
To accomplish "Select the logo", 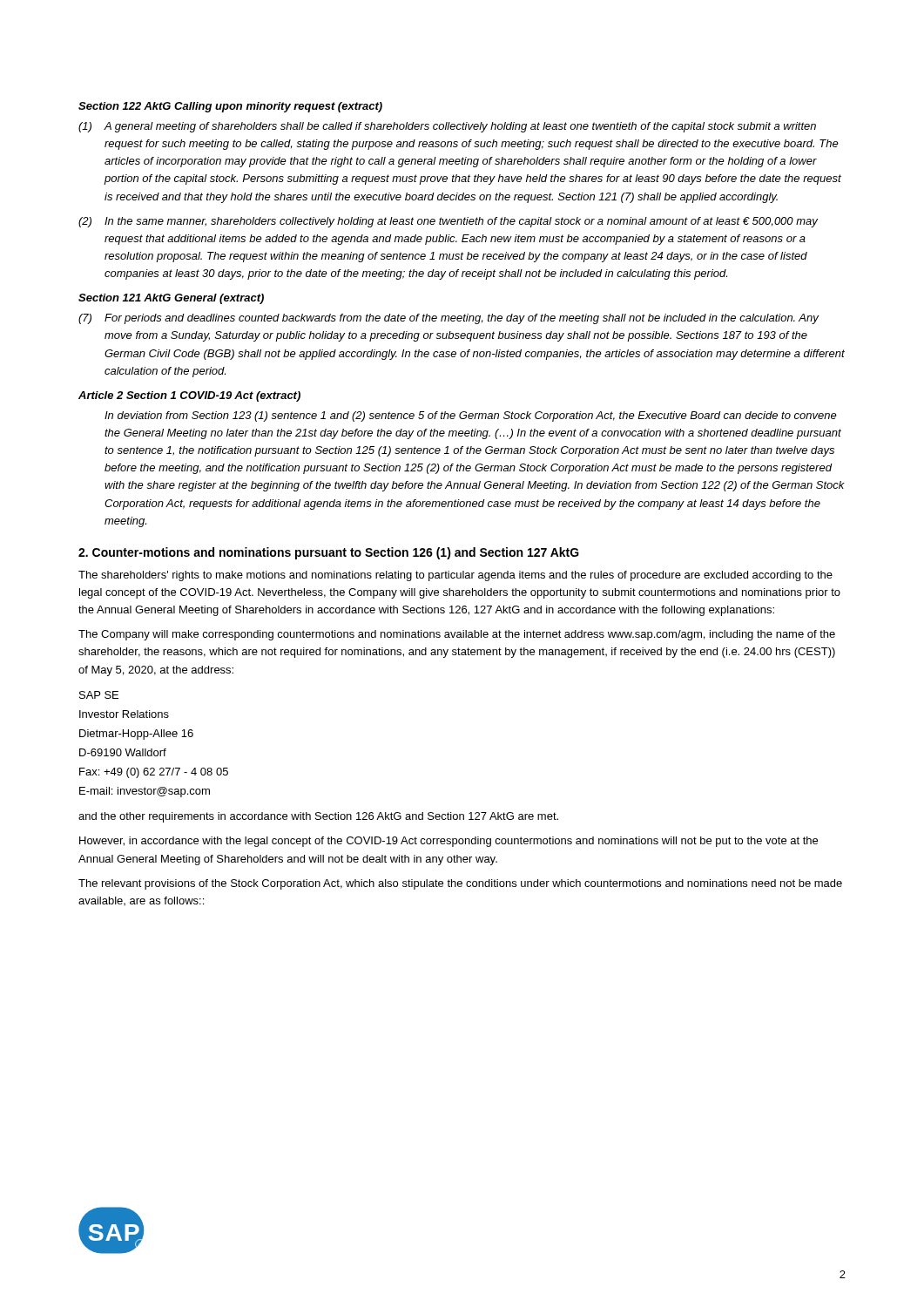I will 113,1232.
